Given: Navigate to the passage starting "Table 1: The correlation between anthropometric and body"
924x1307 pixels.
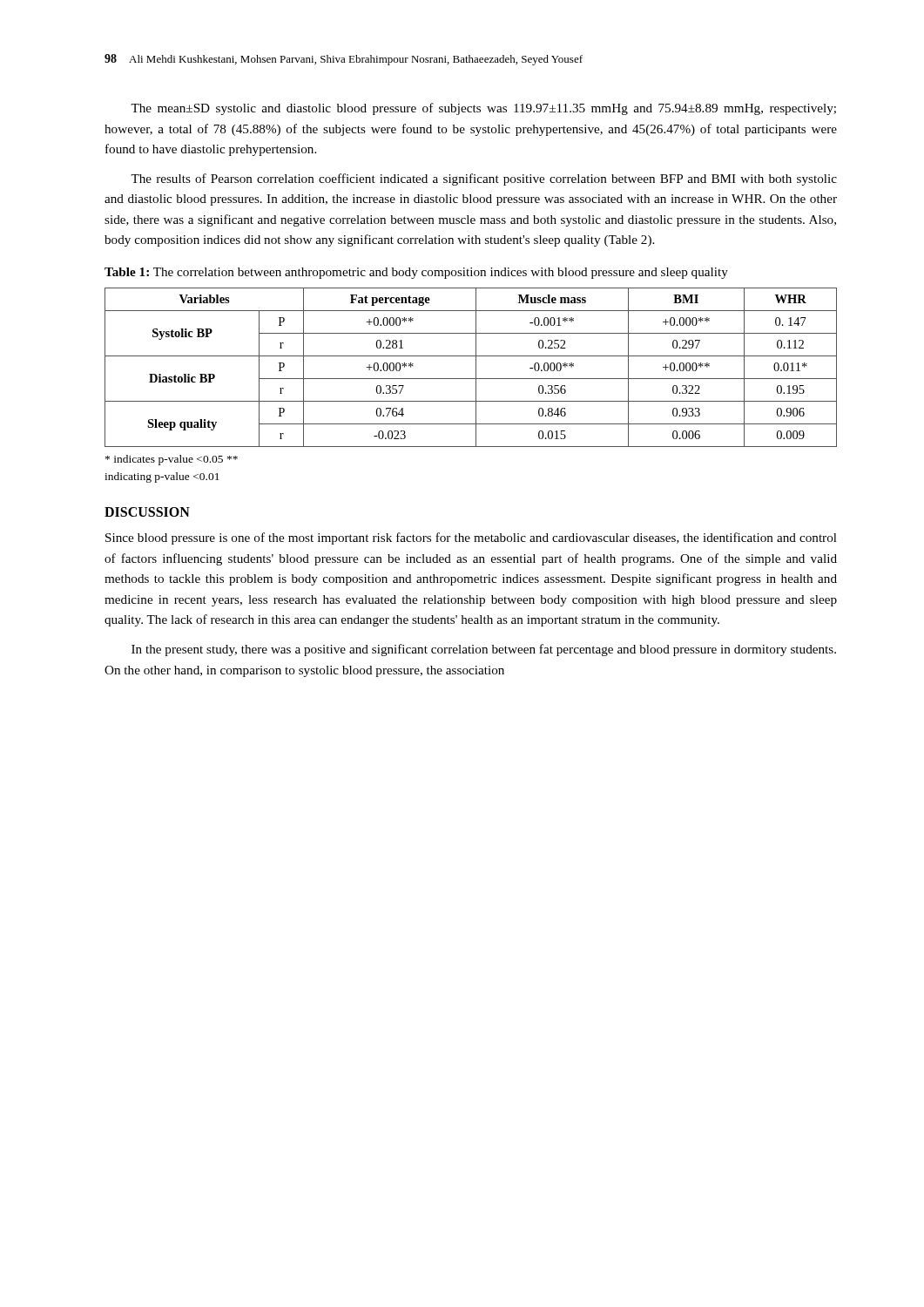Looking at the screenshot, I should click(x=416, y=271).
